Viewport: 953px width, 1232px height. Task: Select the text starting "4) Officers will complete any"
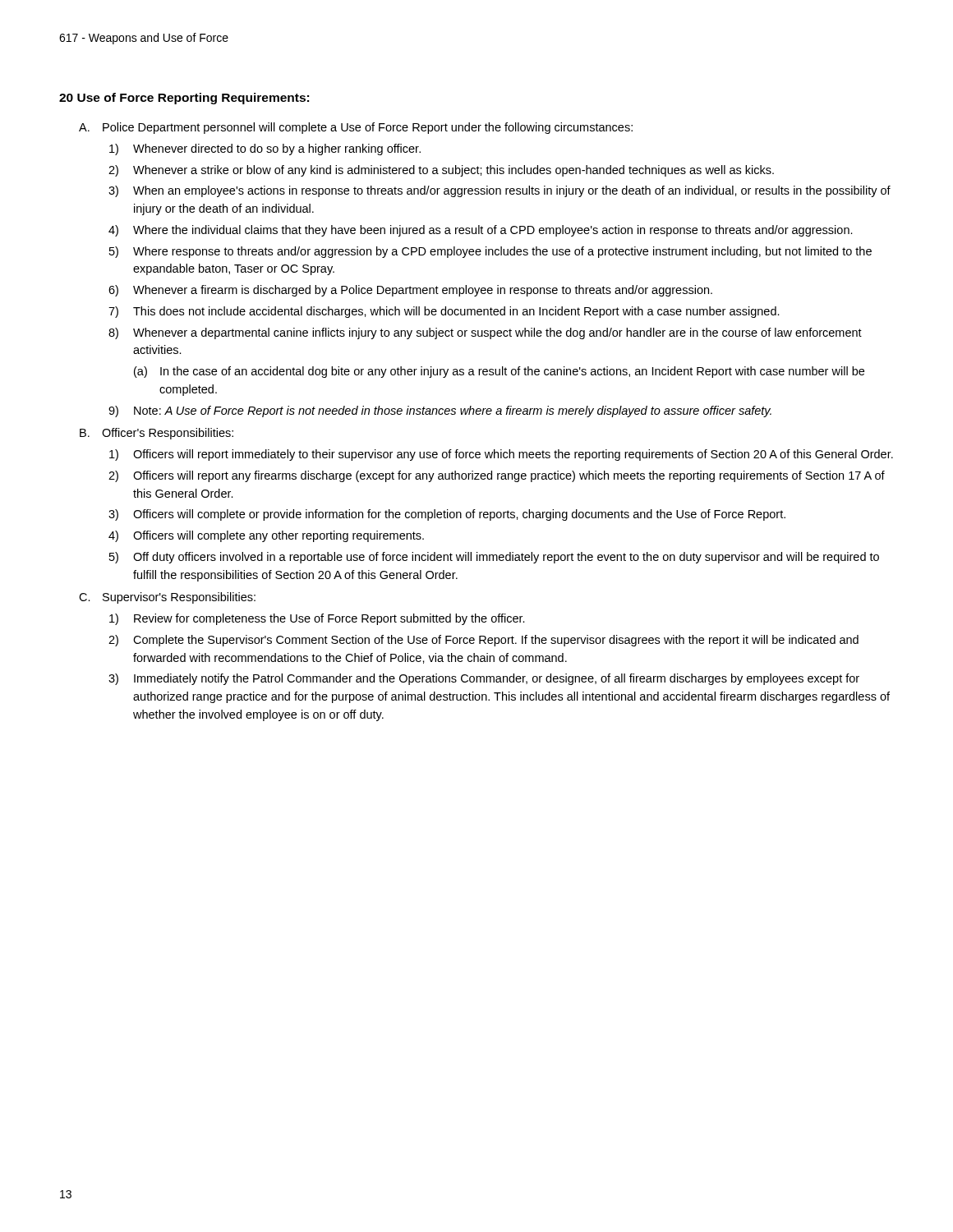pyautogui.click(x=267, y=536)
